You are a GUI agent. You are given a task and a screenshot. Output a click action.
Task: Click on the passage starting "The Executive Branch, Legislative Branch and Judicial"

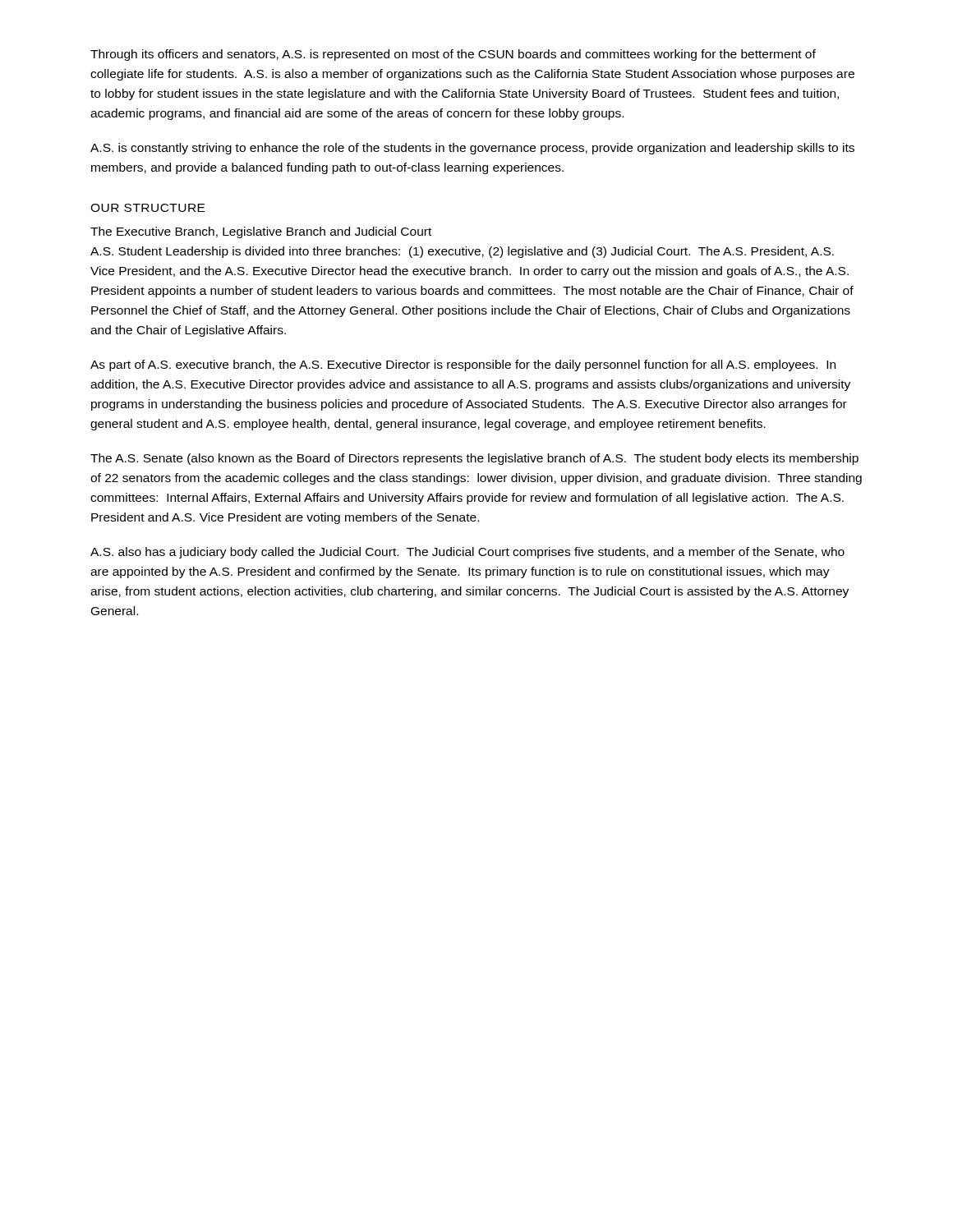pos(261,231)
